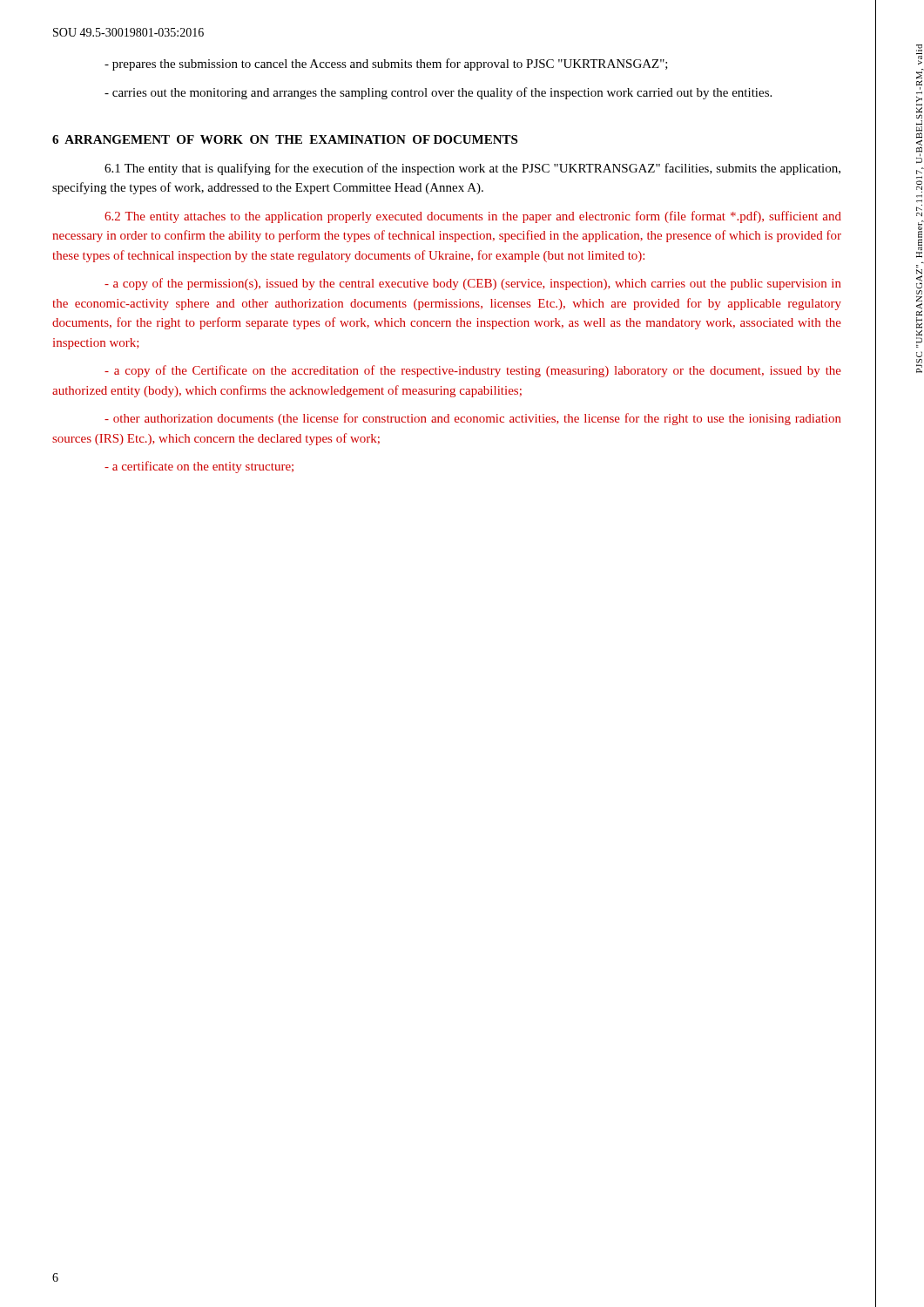Locate the list item containing "a certificate on"
Image resolution: width=924 pixels, height=1307 pixels.
click(x=200, y=466)
